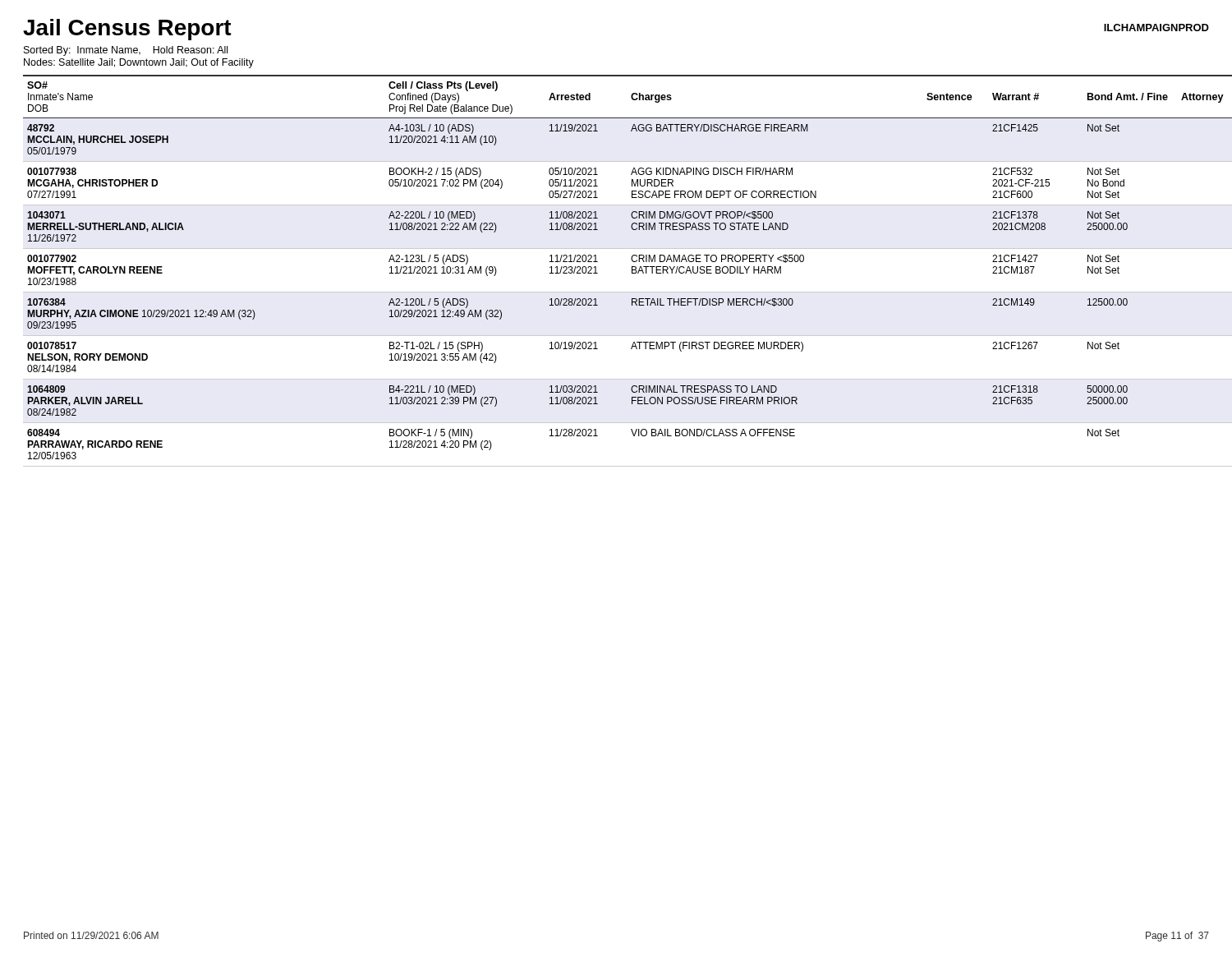Find the block starting "Jail Census Report"
Screen dimensions: 953x1232
coord(127,27)
